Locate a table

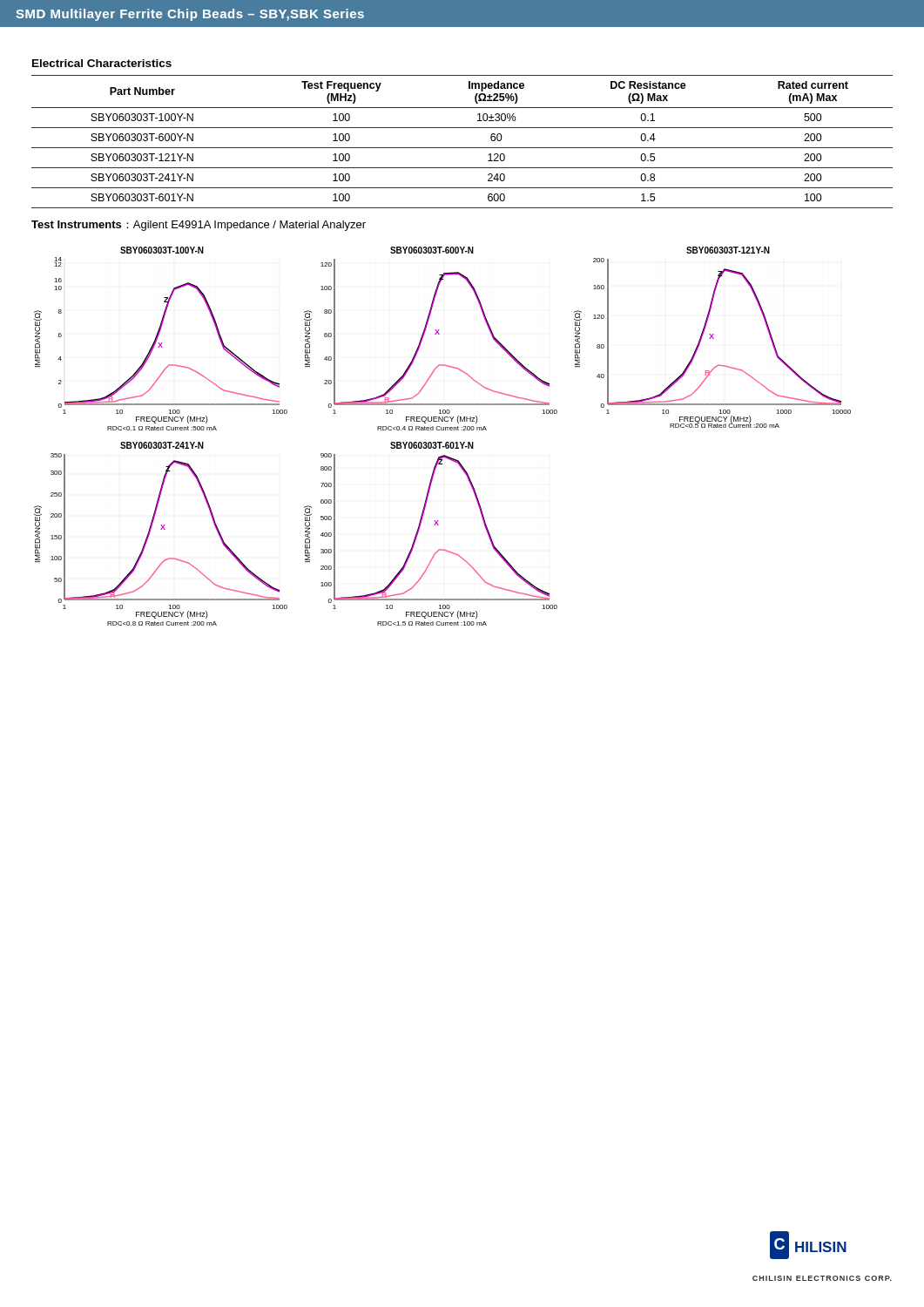click(x=462, y=142)
